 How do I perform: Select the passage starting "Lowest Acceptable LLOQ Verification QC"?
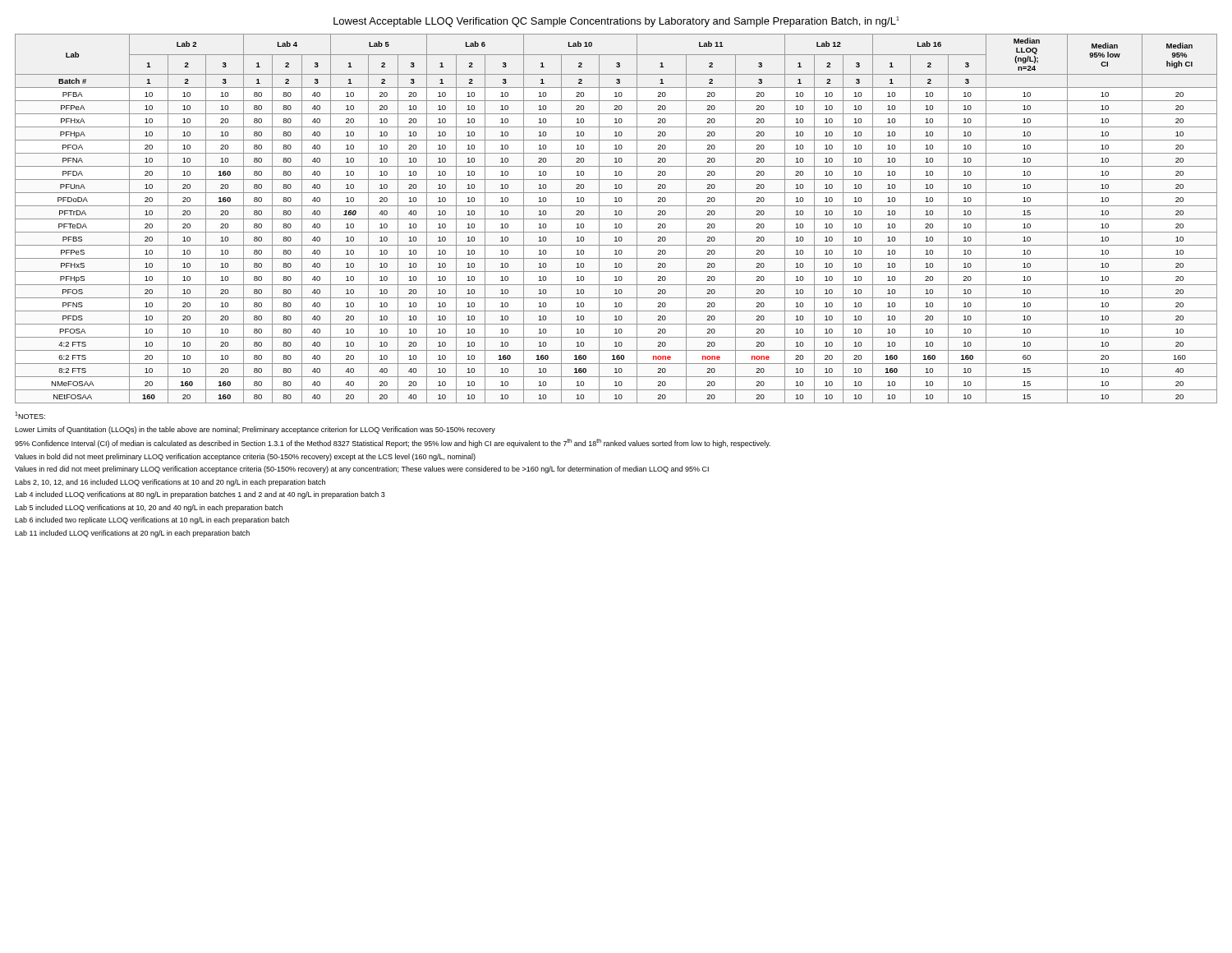pyautogui.click(x=616, y=21)
